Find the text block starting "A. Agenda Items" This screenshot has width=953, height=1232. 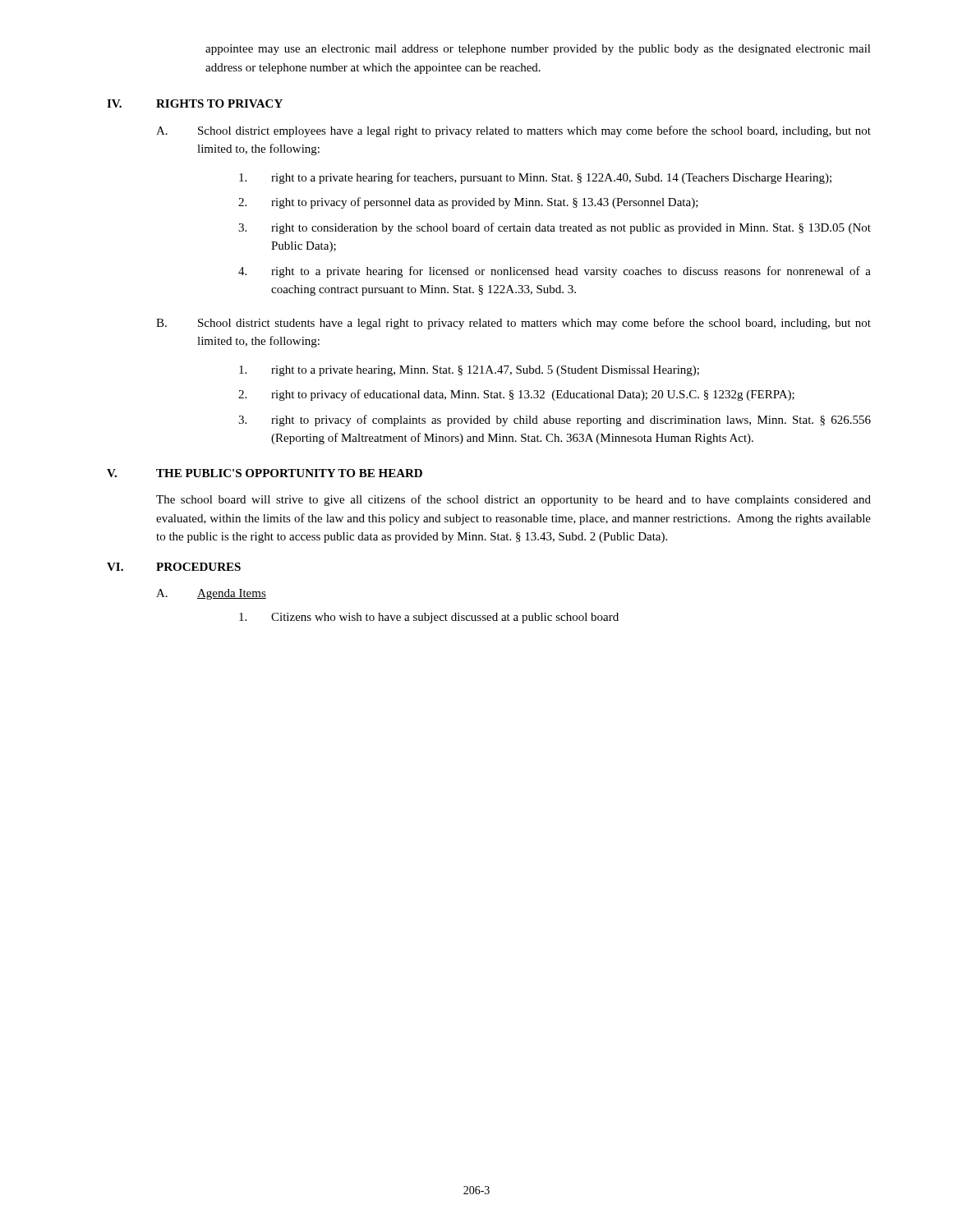(211, 594)
